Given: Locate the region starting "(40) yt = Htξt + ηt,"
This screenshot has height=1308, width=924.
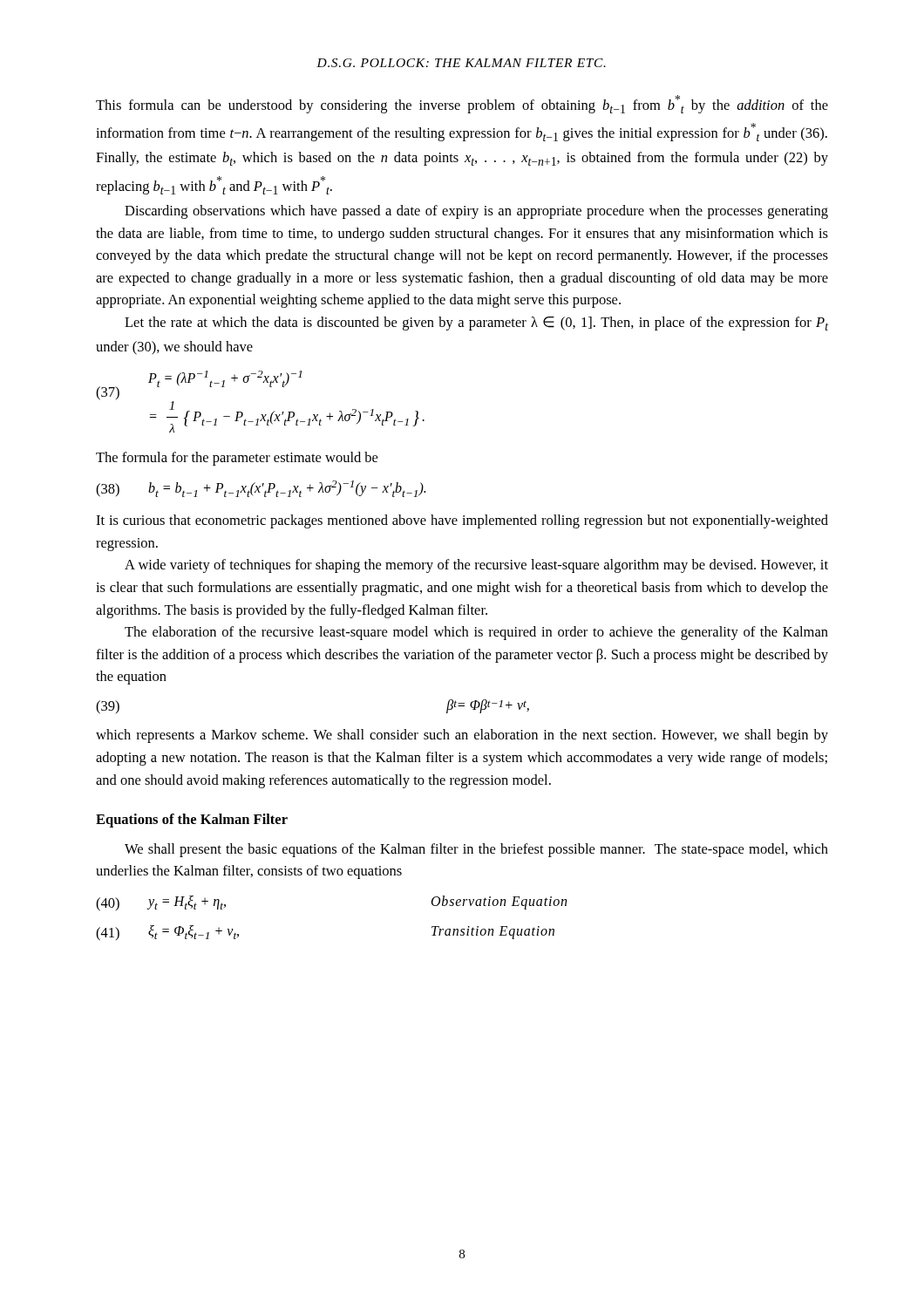Looking at the screenshot, I should pos(462,903).
